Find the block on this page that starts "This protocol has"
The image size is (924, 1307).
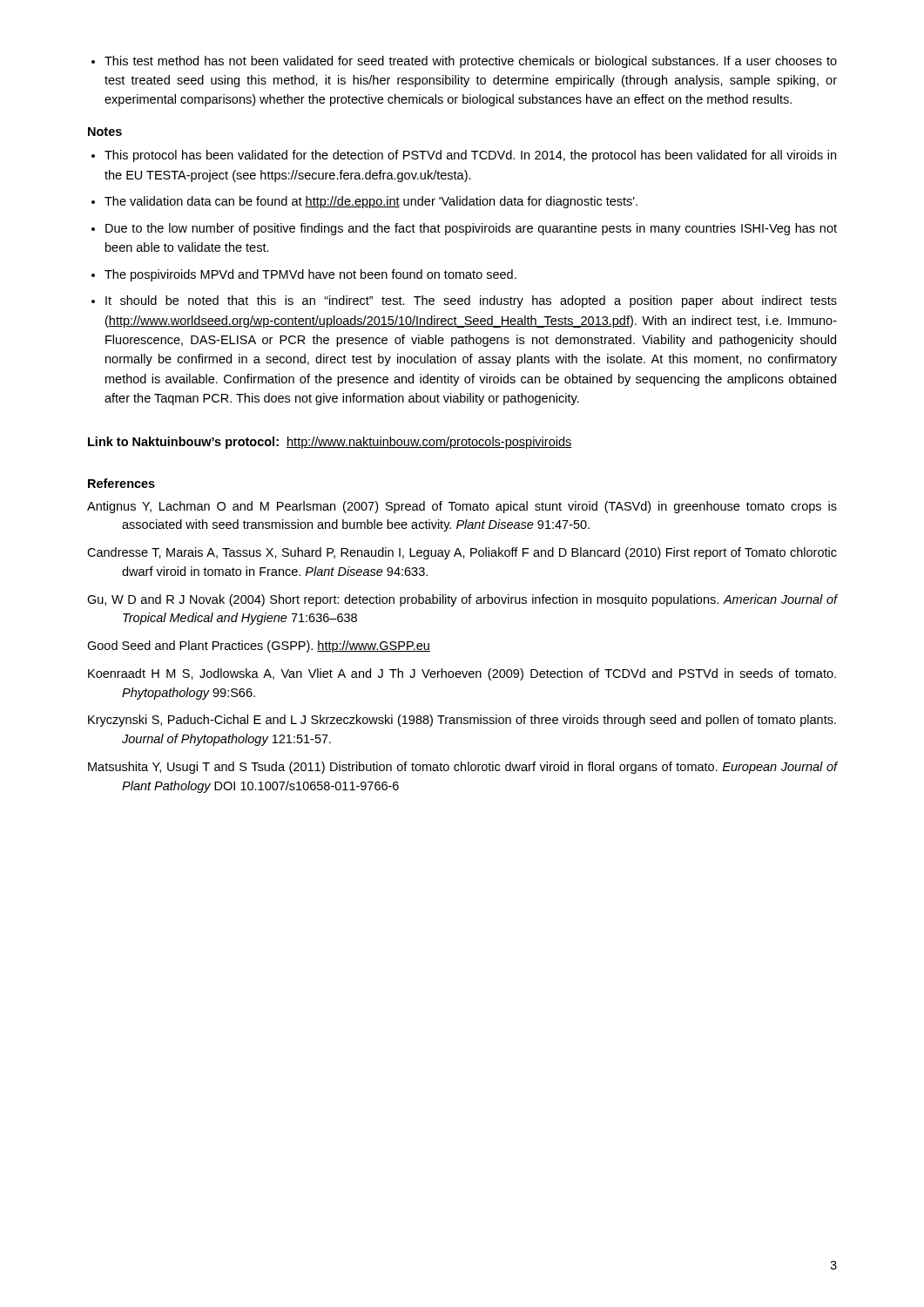[x=471, y=165]
